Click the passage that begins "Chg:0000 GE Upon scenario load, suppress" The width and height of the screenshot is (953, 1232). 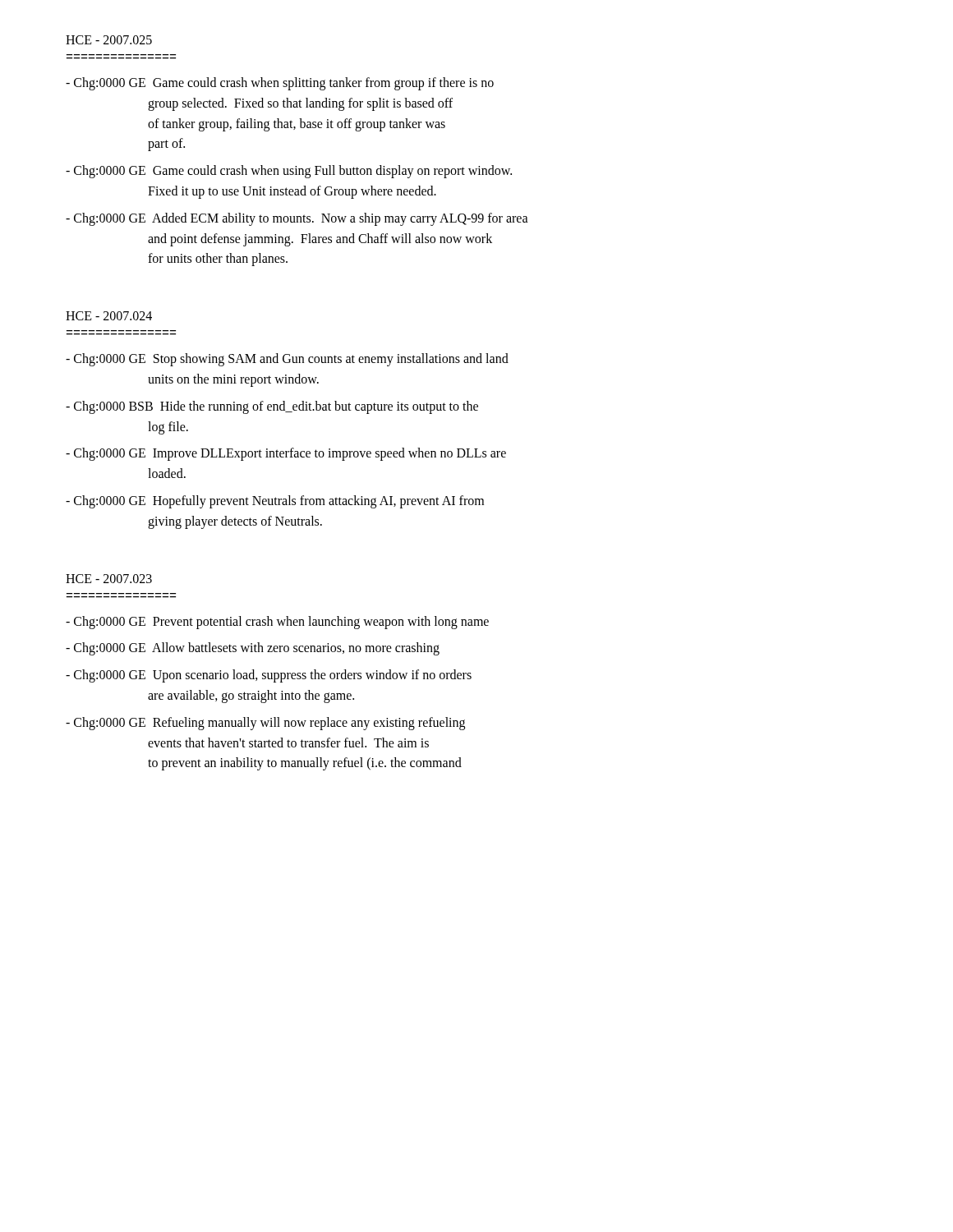[476, 686]
